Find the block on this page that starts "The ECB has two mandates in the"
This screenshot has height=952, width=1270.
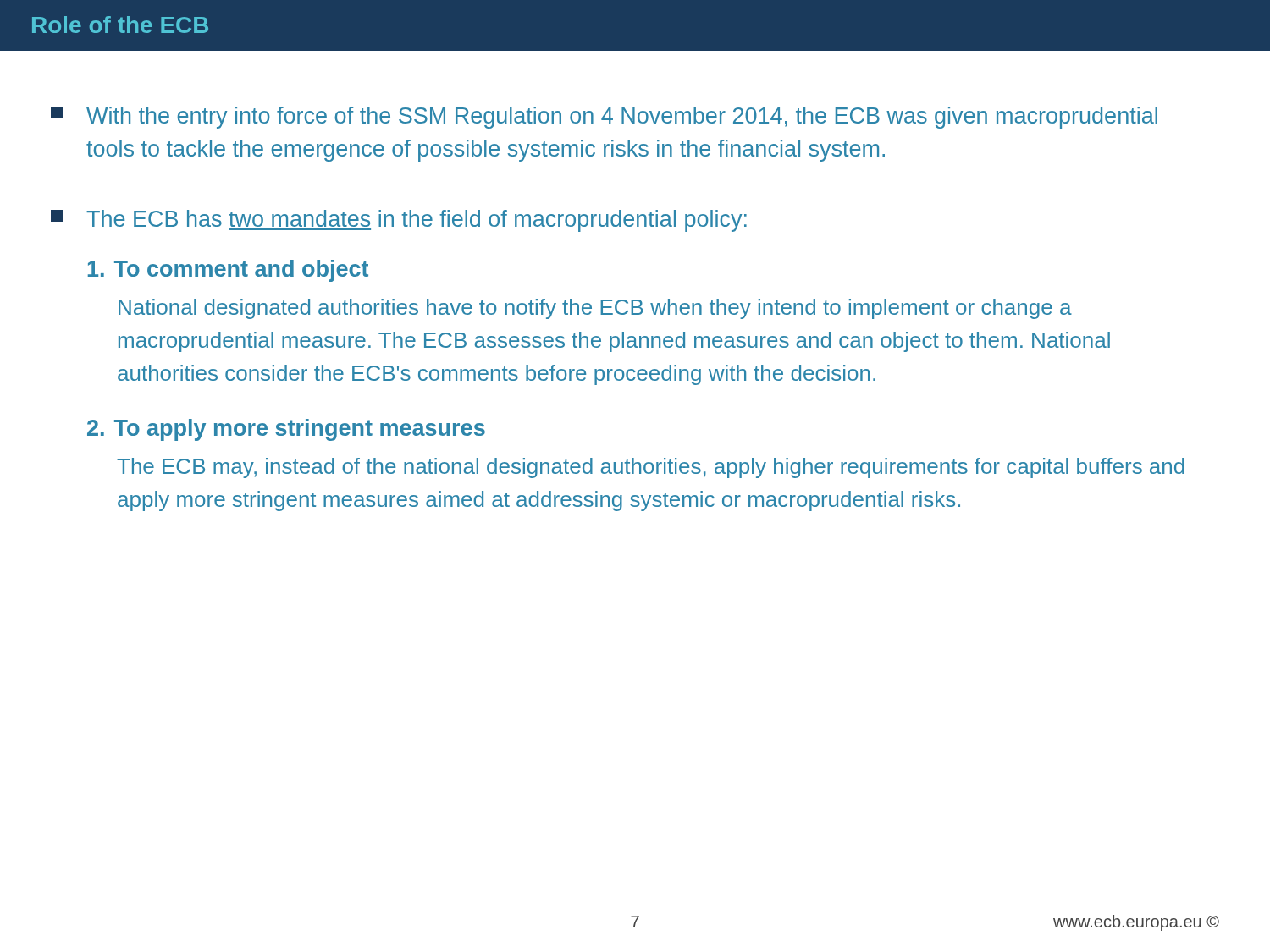pos(400,220)
